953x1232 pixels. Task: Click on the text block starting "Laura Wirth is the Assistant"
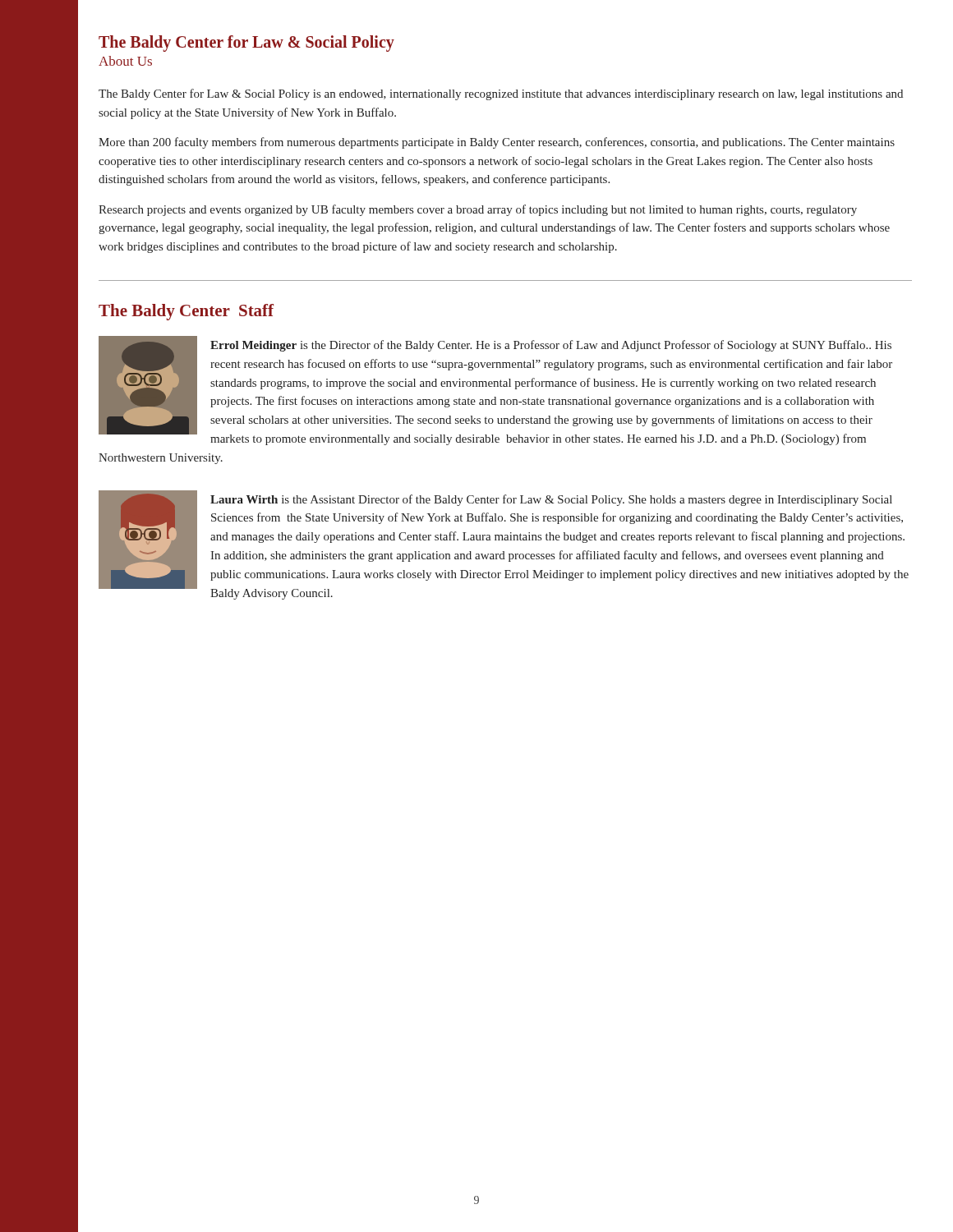coord(560,546)
